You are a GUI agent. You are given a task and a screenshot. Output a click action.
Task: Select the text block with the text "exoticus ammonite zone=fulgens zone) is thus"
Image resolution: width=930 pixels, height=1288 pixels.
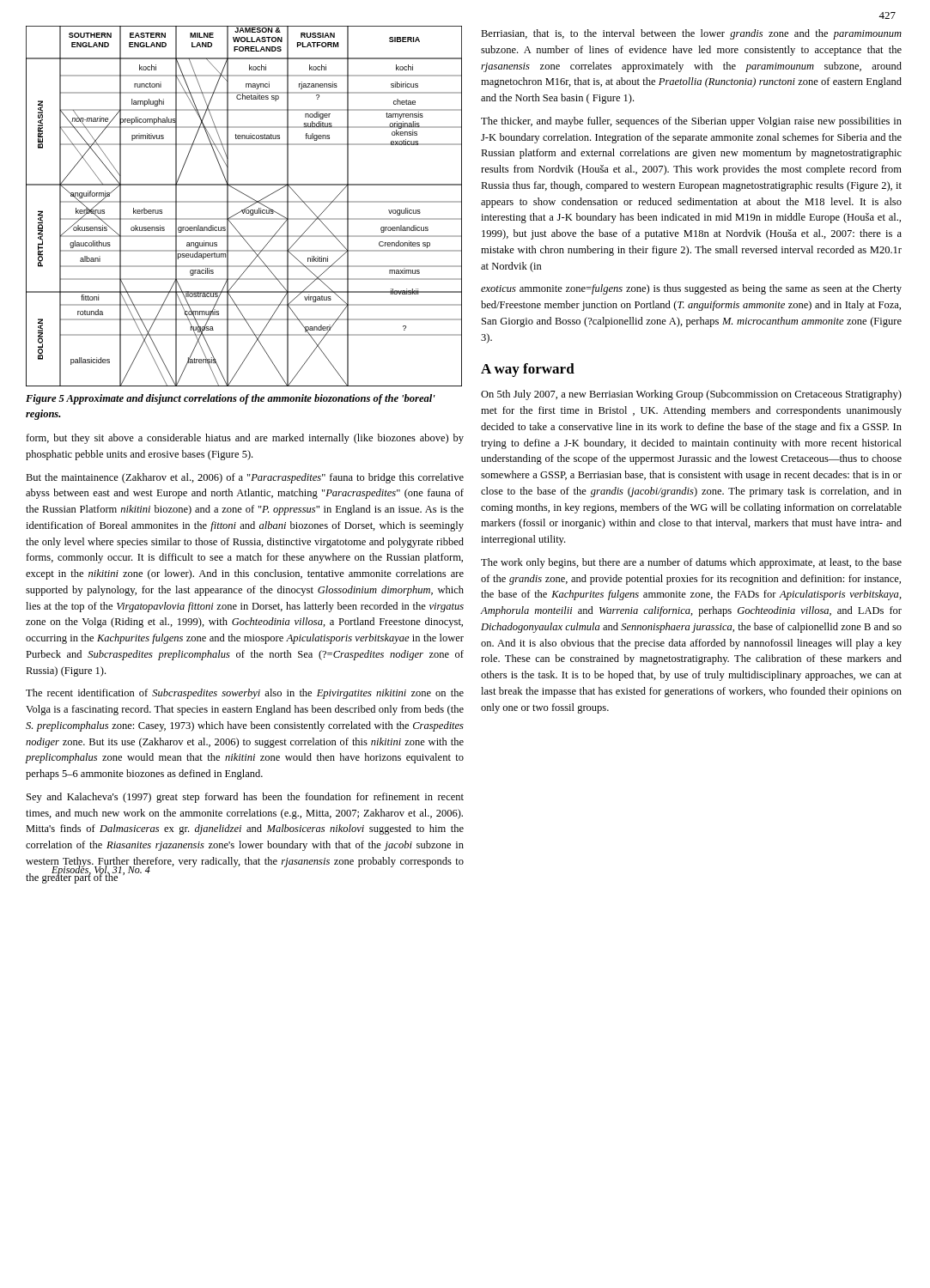691,313
